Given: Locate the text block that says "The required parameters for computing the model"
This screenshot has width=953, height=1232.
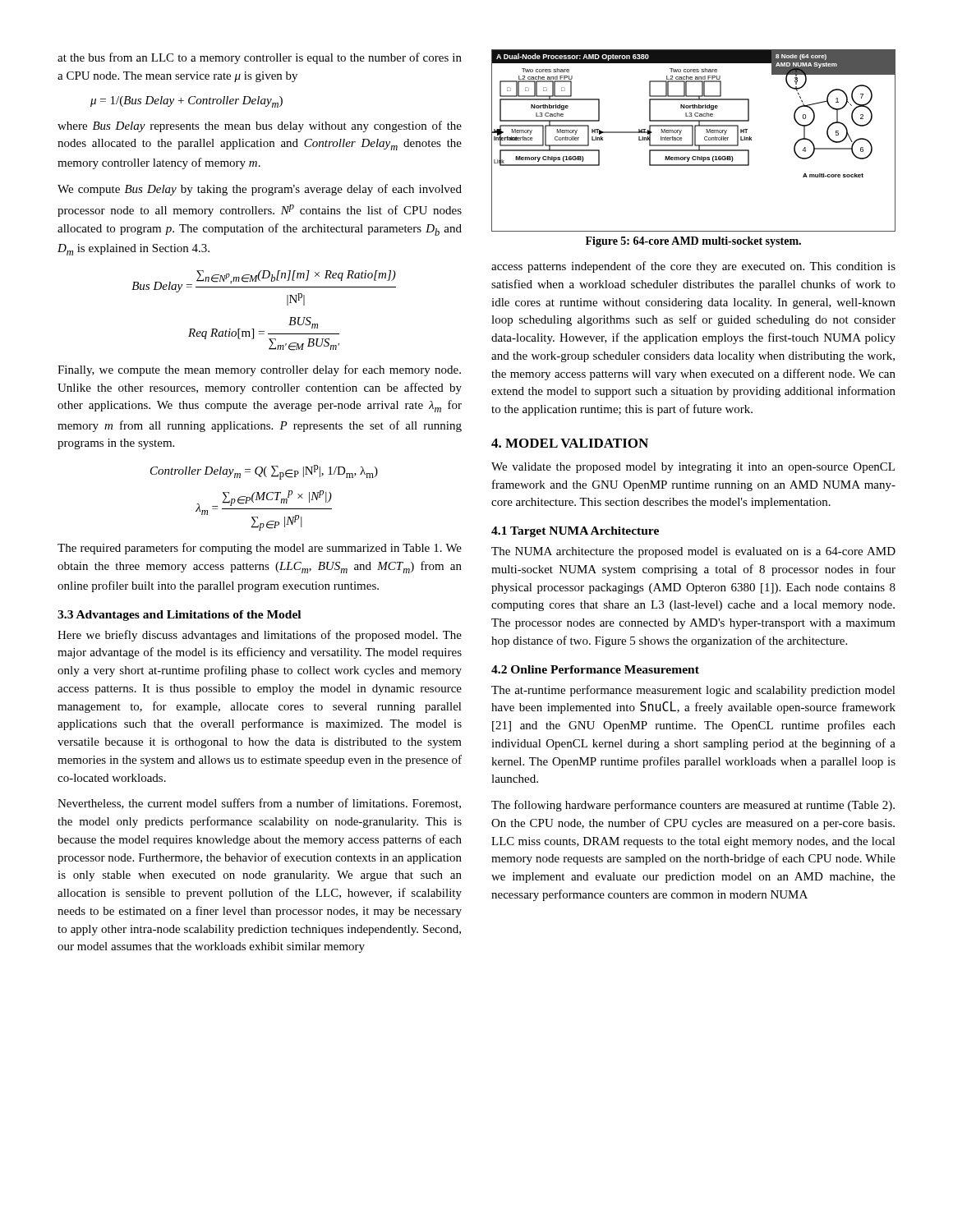Looking at the screenshot, I should (x=260, y=567).
